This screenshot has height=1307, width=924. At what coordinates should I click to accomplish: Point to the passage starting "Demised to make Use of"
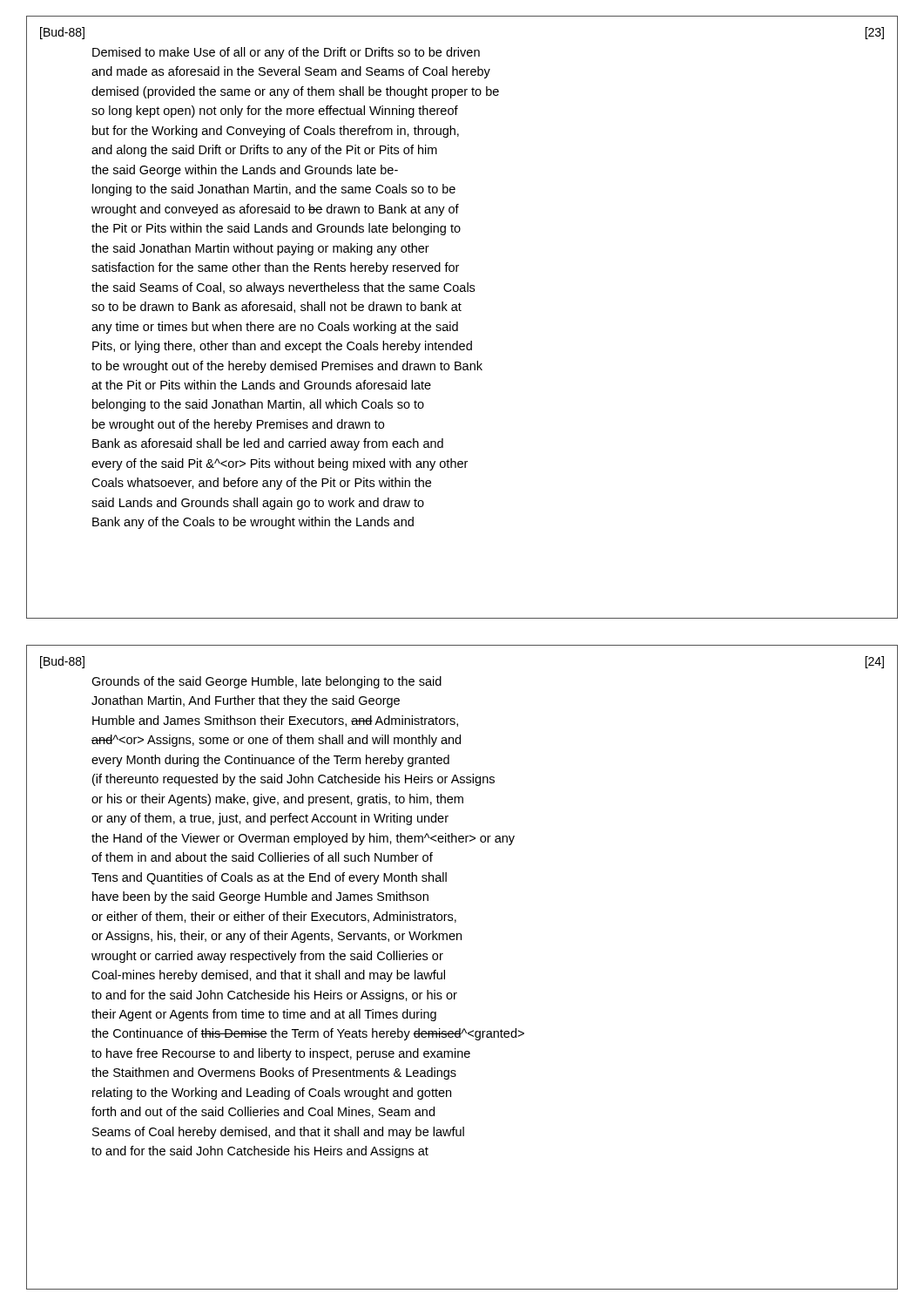pyautogui.click(x=295, y=287)
